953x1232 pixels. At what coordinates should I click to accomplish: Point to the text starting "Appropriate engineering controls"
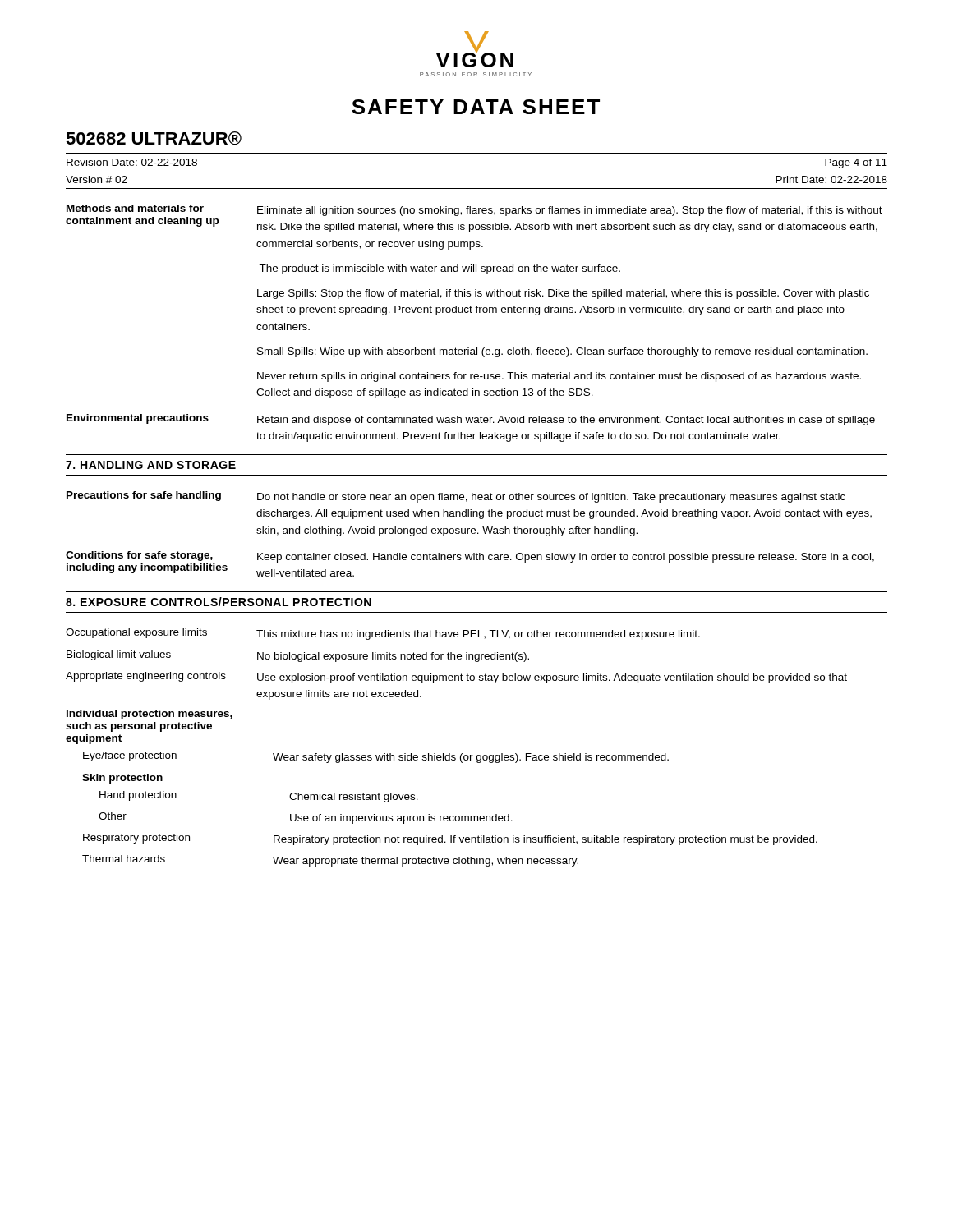pos(146,675)
